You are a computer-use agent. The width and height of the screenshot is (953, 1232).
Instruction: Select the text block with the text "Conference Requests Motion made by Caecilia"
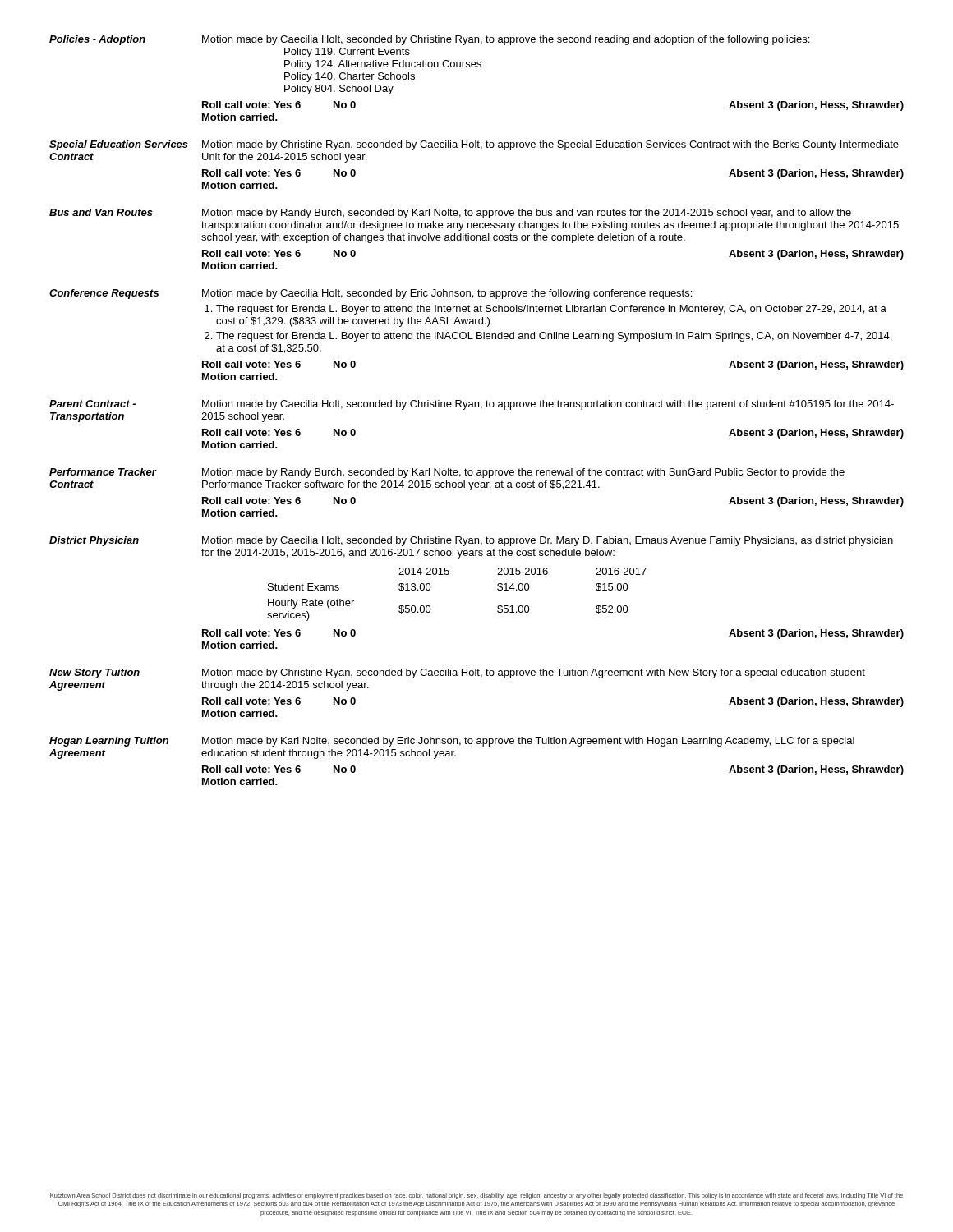[476, 335]
